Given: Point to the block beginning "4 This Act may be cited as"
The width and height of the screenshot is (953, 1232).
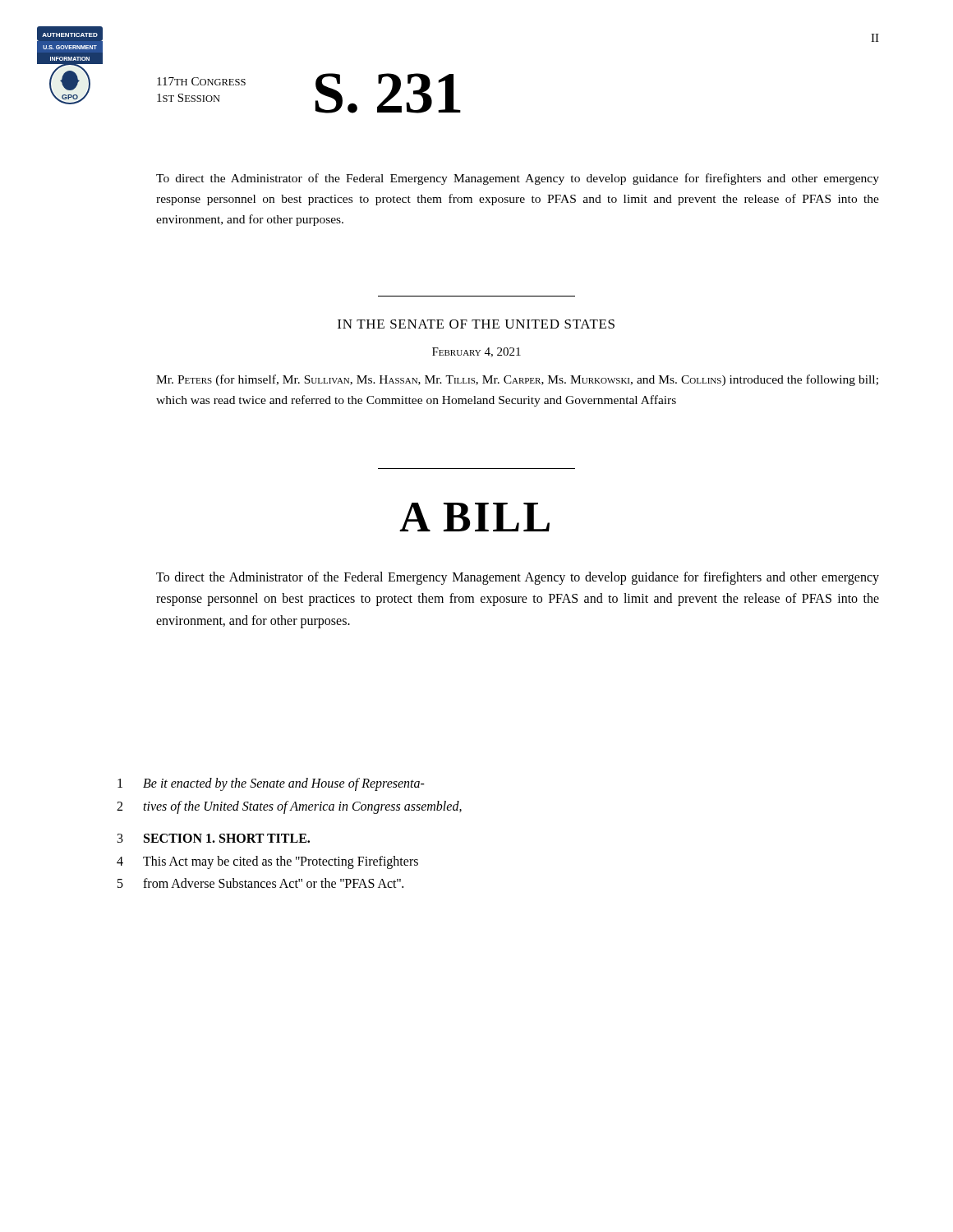Looking at the screenshot, I should pyautogui.click(x=267, y=862).
